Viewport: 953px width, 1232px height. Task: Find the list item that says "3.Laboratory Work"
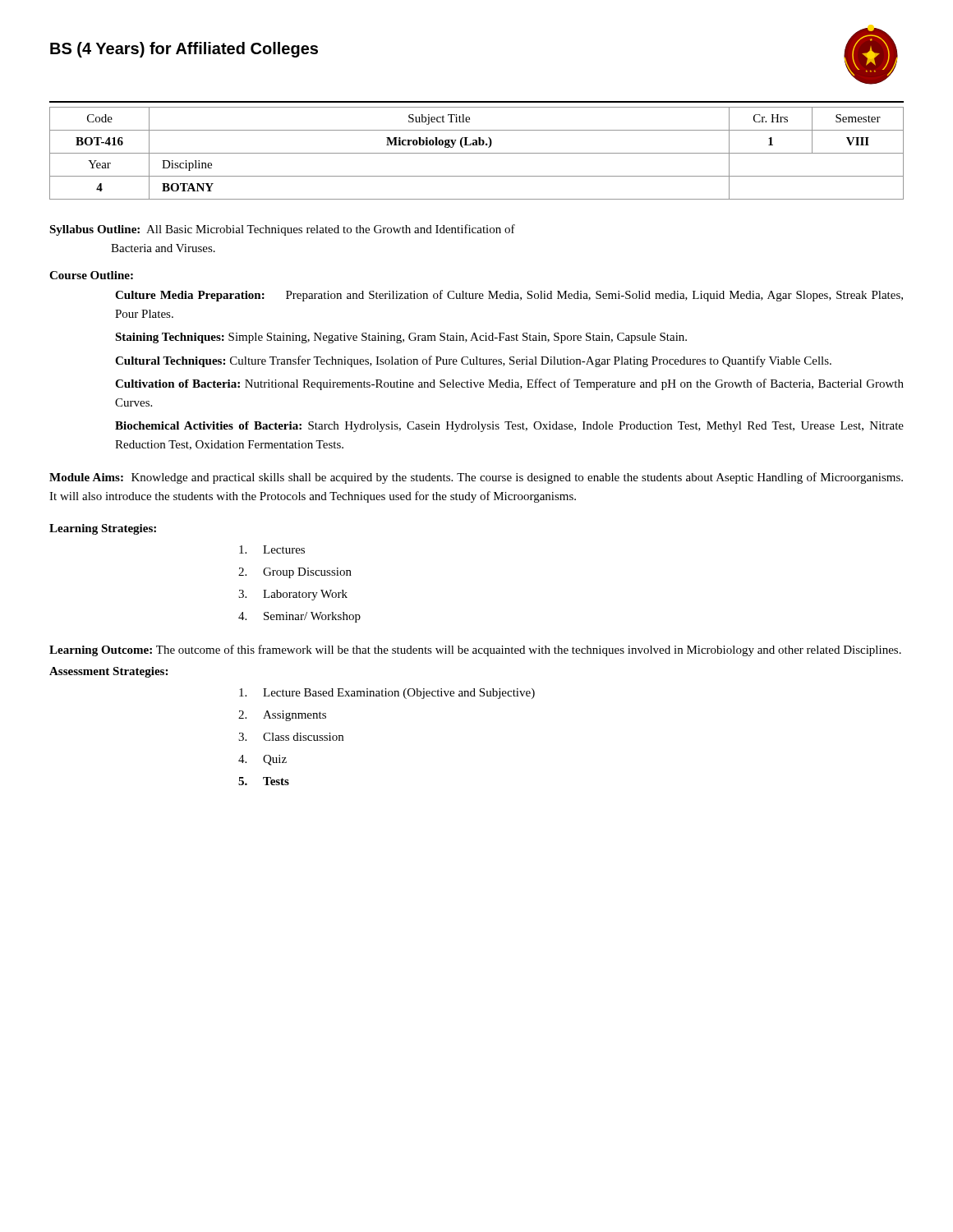[293, 594]
